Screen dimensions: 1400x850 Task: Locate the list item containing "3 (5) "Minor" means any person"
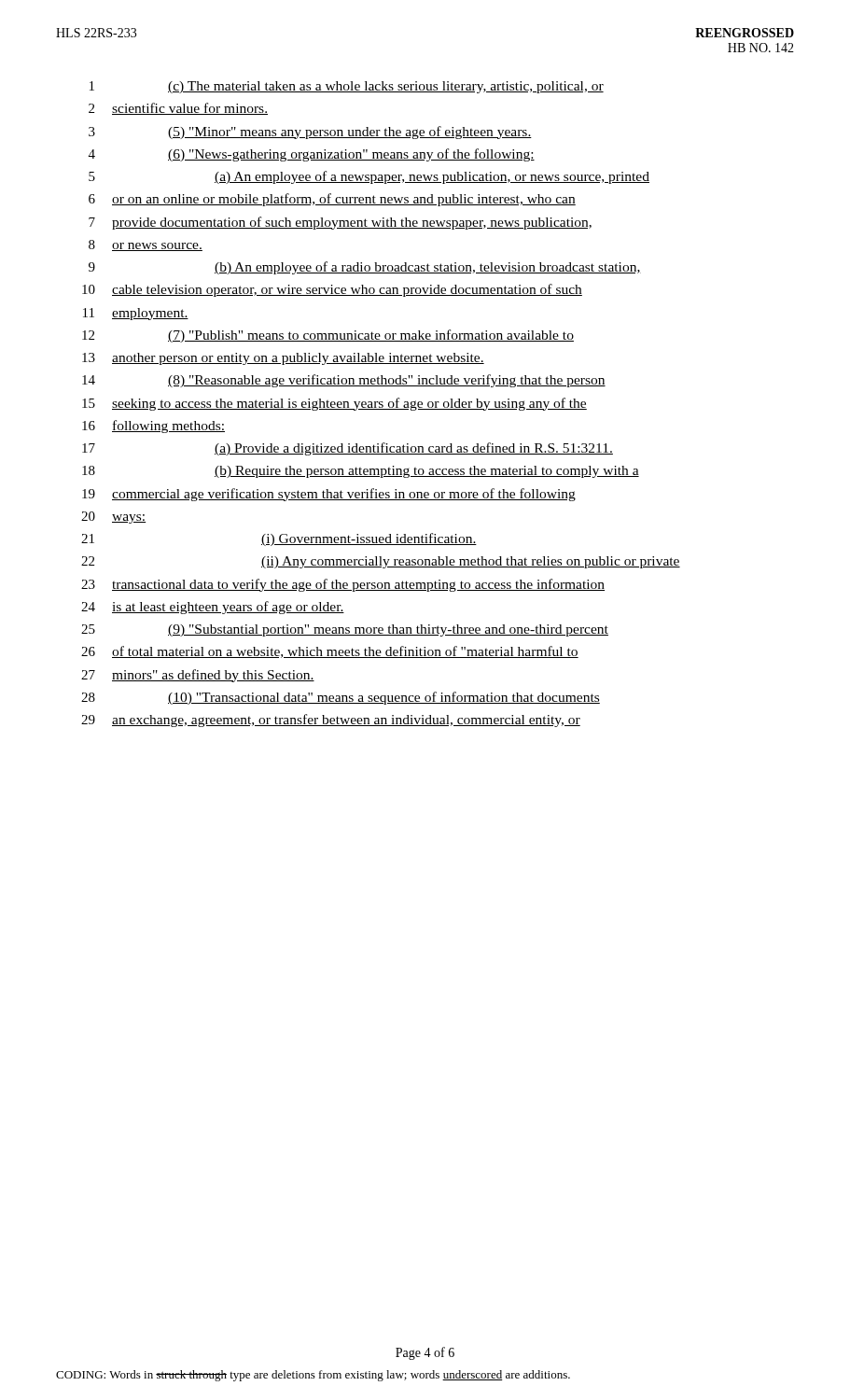(425, 131)
